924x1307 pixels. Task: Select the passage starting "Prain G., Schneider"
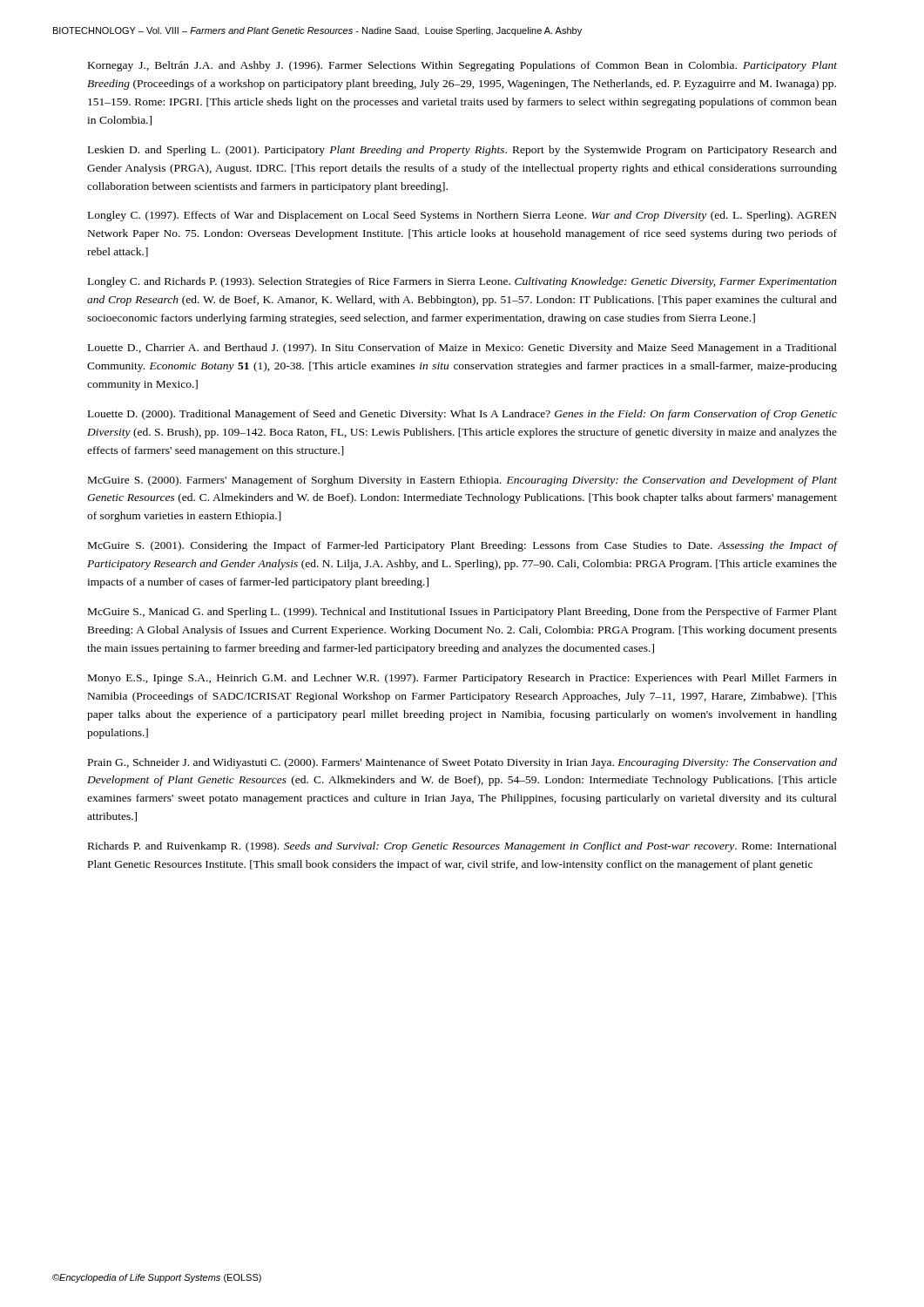coord(462,789)
